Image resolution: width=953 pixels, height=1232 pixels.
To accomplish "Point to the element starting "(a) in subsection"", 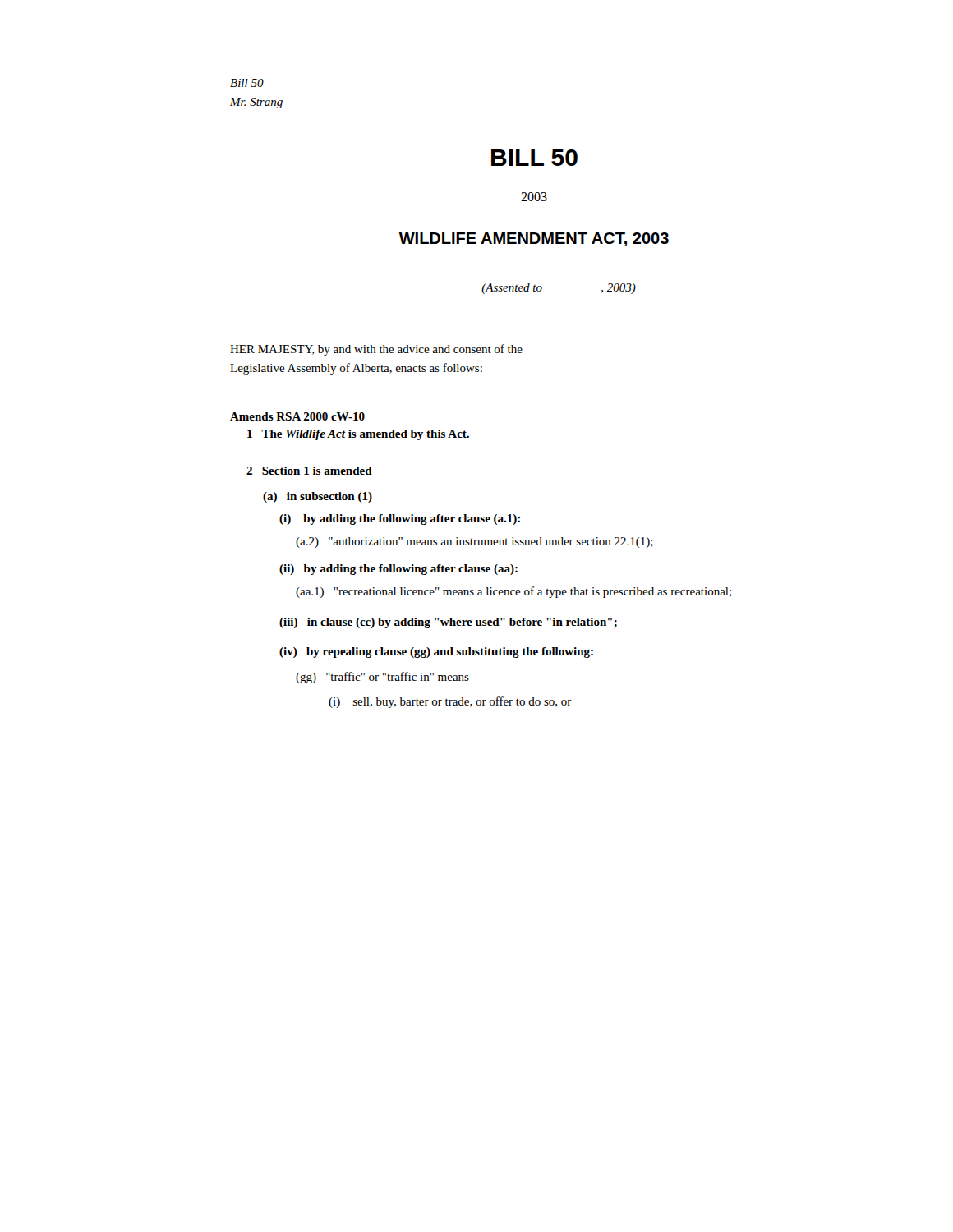I will (x=317, y=496).
